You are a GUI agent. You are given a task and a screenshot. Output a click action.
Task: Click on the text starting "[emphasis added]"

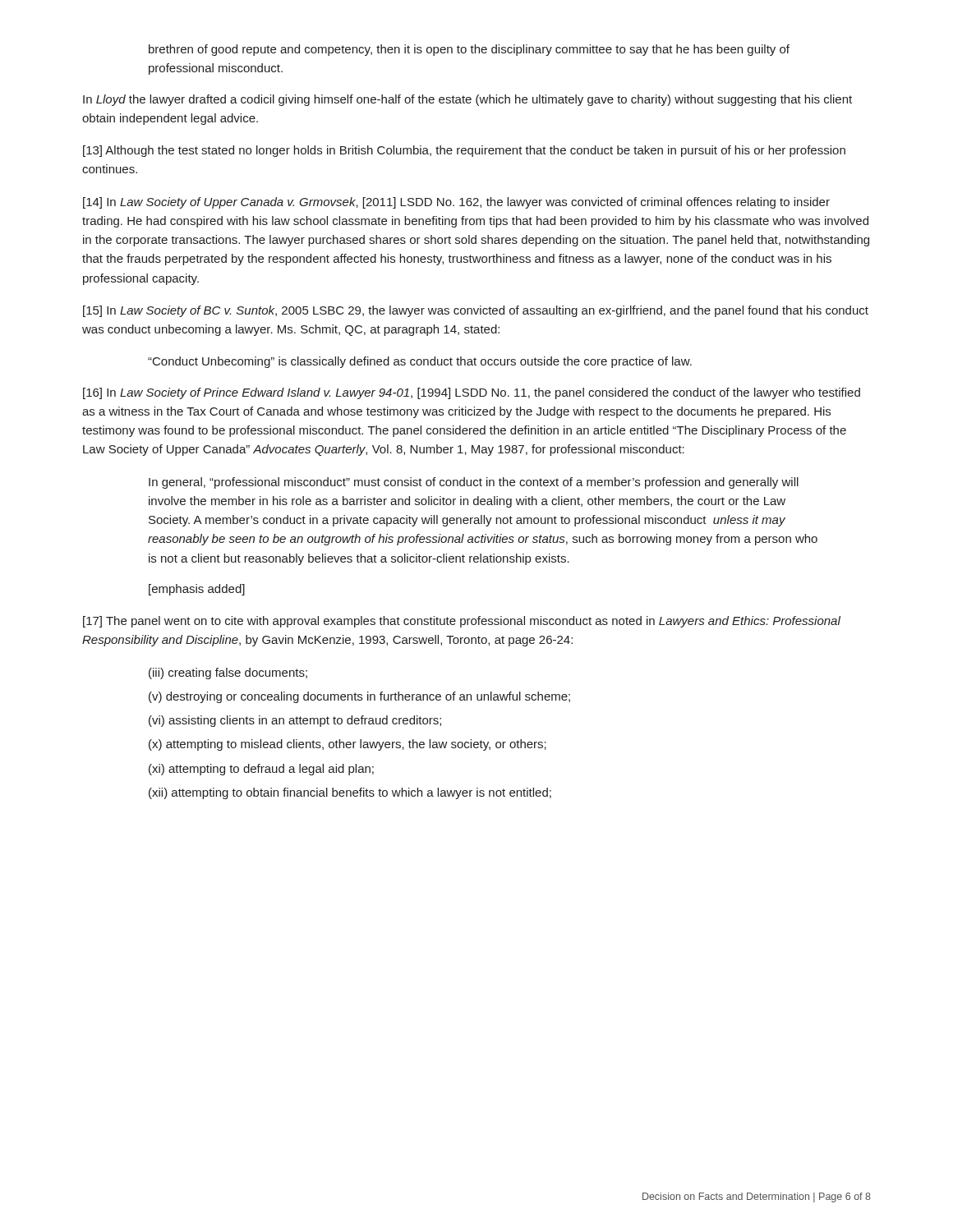pyautogui.click(x=197, y=588)
